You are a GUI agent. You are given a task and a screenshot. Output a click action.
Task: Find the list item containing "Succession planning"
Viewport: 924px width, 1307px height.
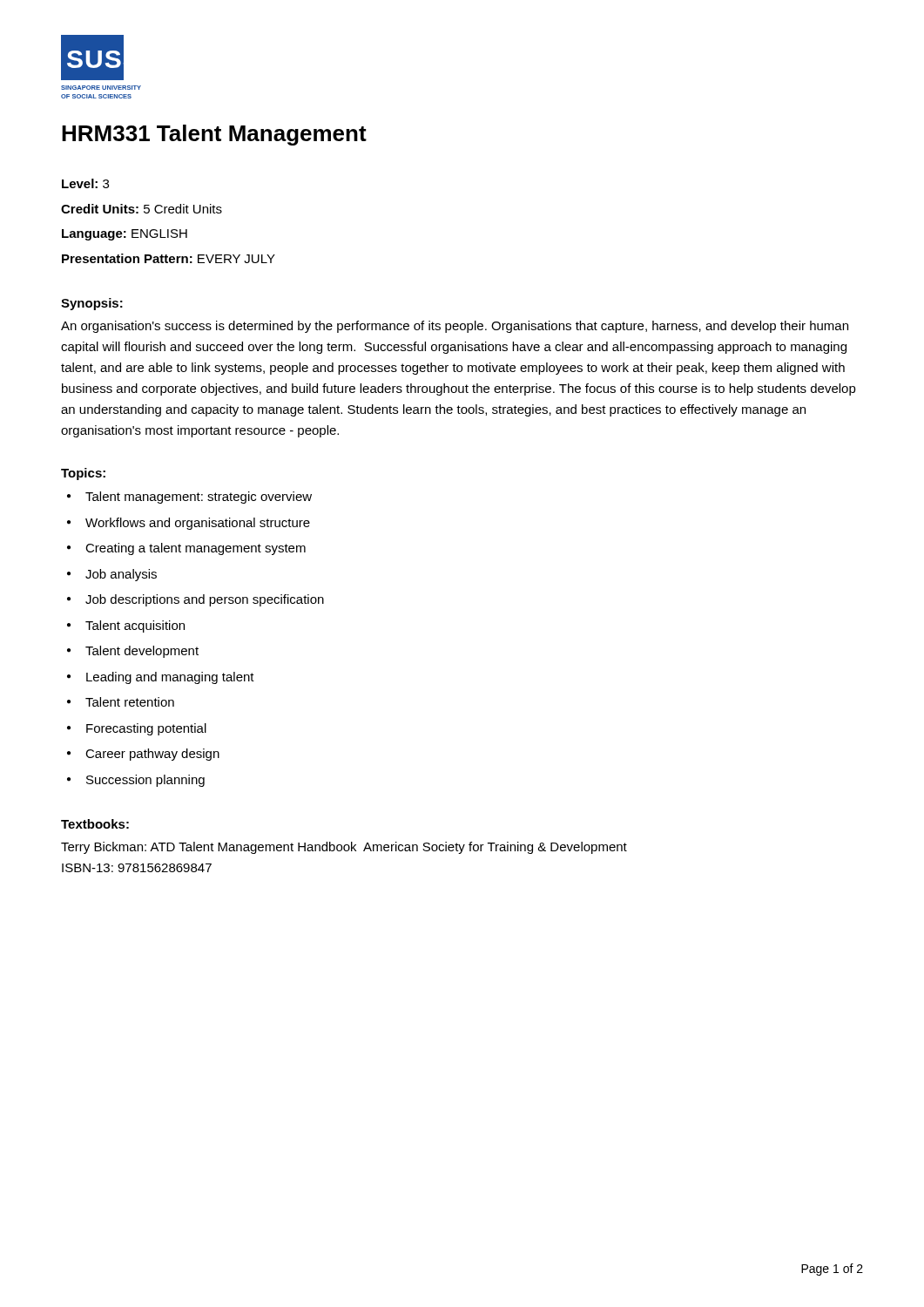coord(145,779)
